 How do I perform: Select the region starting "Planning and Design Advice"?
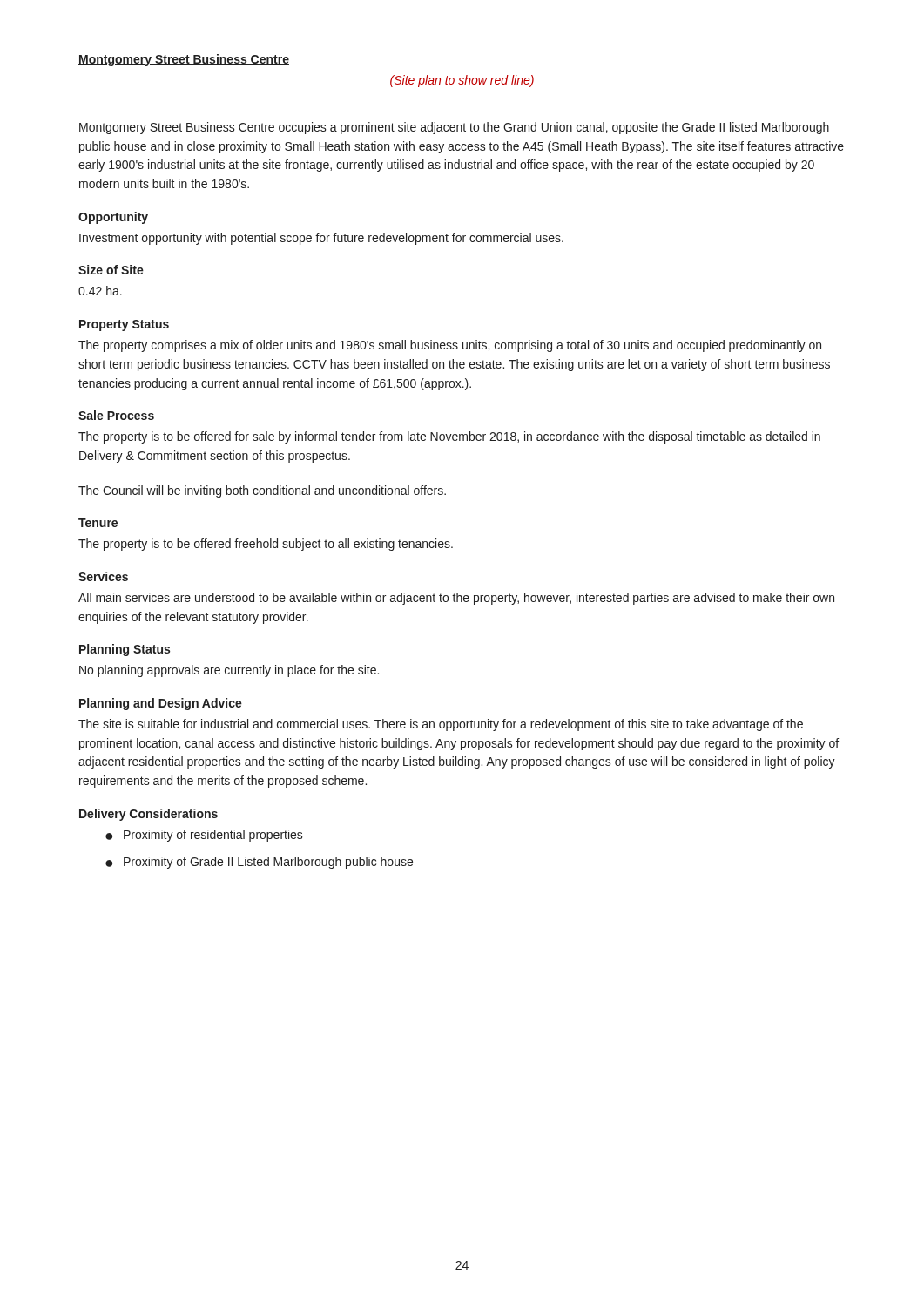(x=160, y=703)
